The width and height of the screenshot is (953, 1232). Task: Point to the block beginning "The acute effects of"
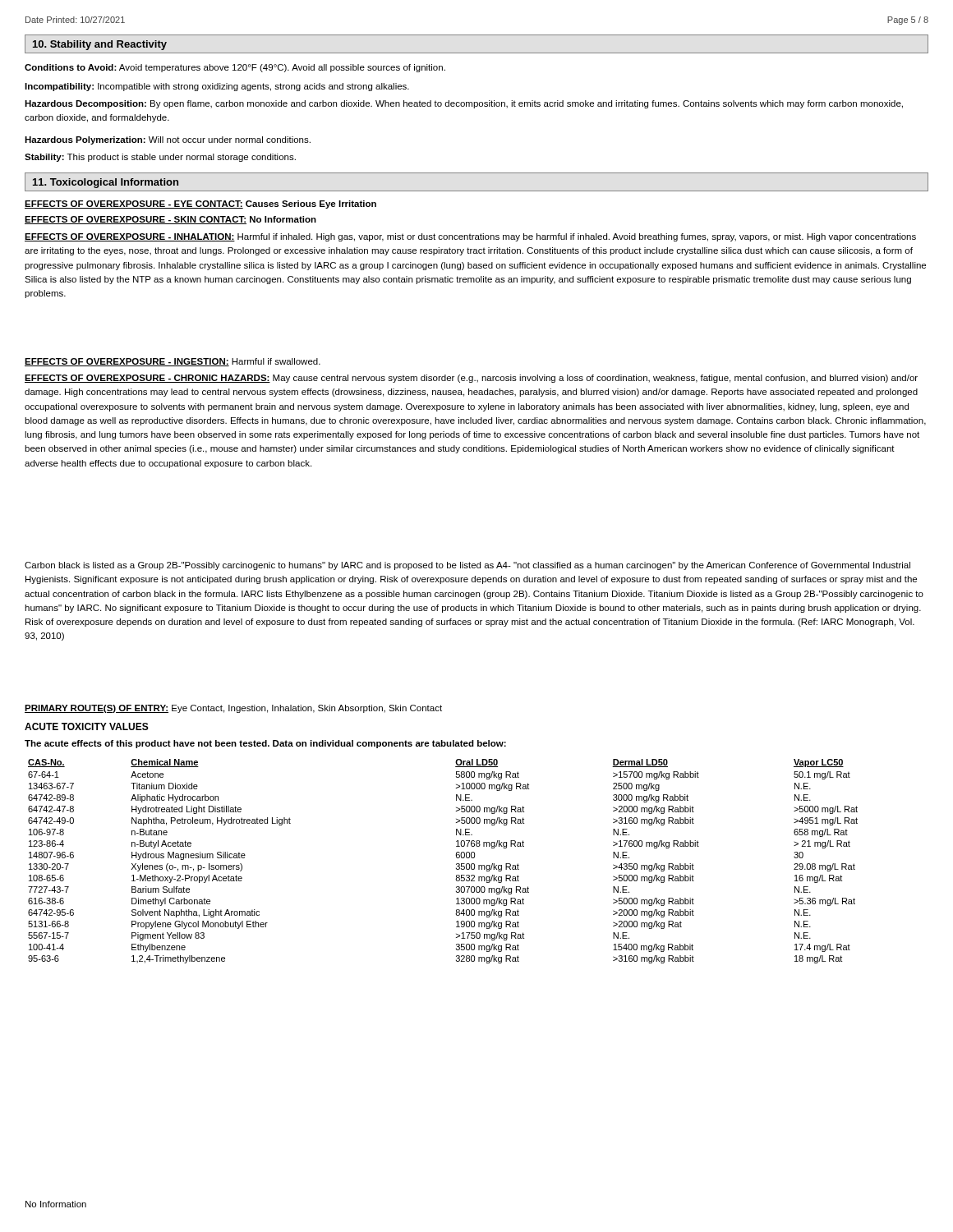click(x=266, y=743)
